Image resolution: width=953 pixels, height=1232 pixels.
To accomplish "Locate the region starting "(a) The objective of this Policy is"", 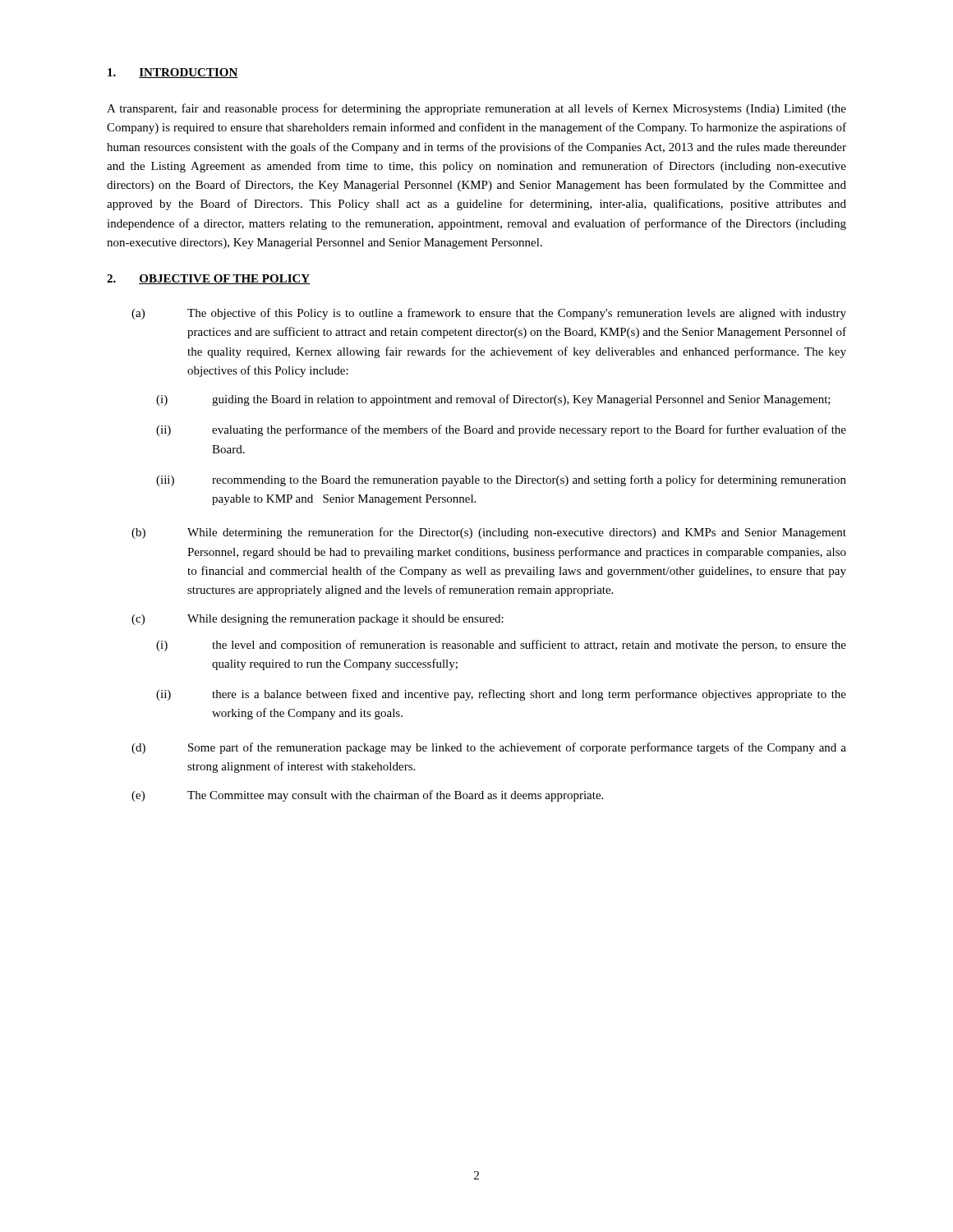I will [x=476, y=342].
